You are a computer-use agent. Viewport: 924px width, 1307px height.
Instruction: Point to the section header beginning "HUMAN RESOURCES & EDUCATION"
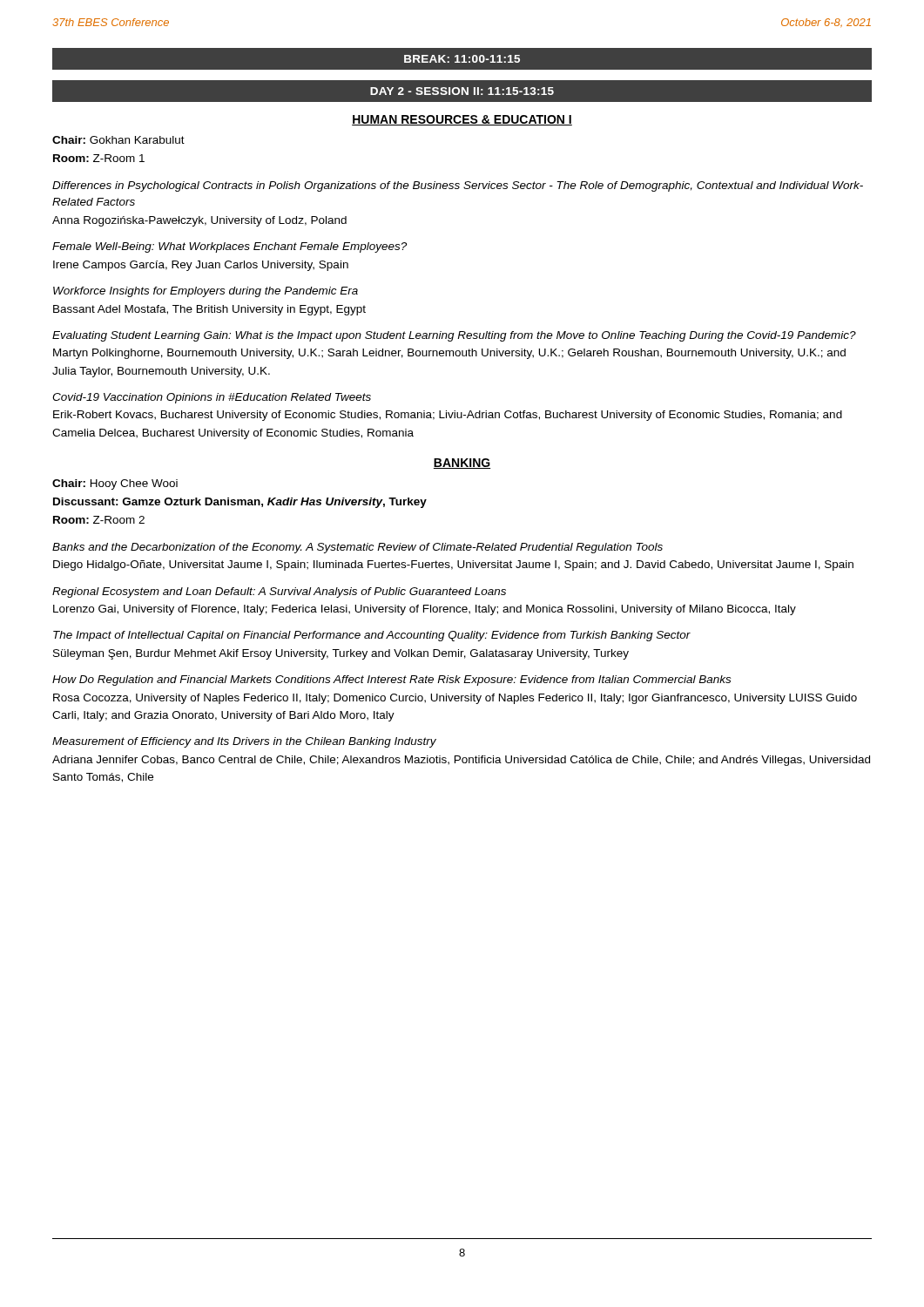coord(462,119)
